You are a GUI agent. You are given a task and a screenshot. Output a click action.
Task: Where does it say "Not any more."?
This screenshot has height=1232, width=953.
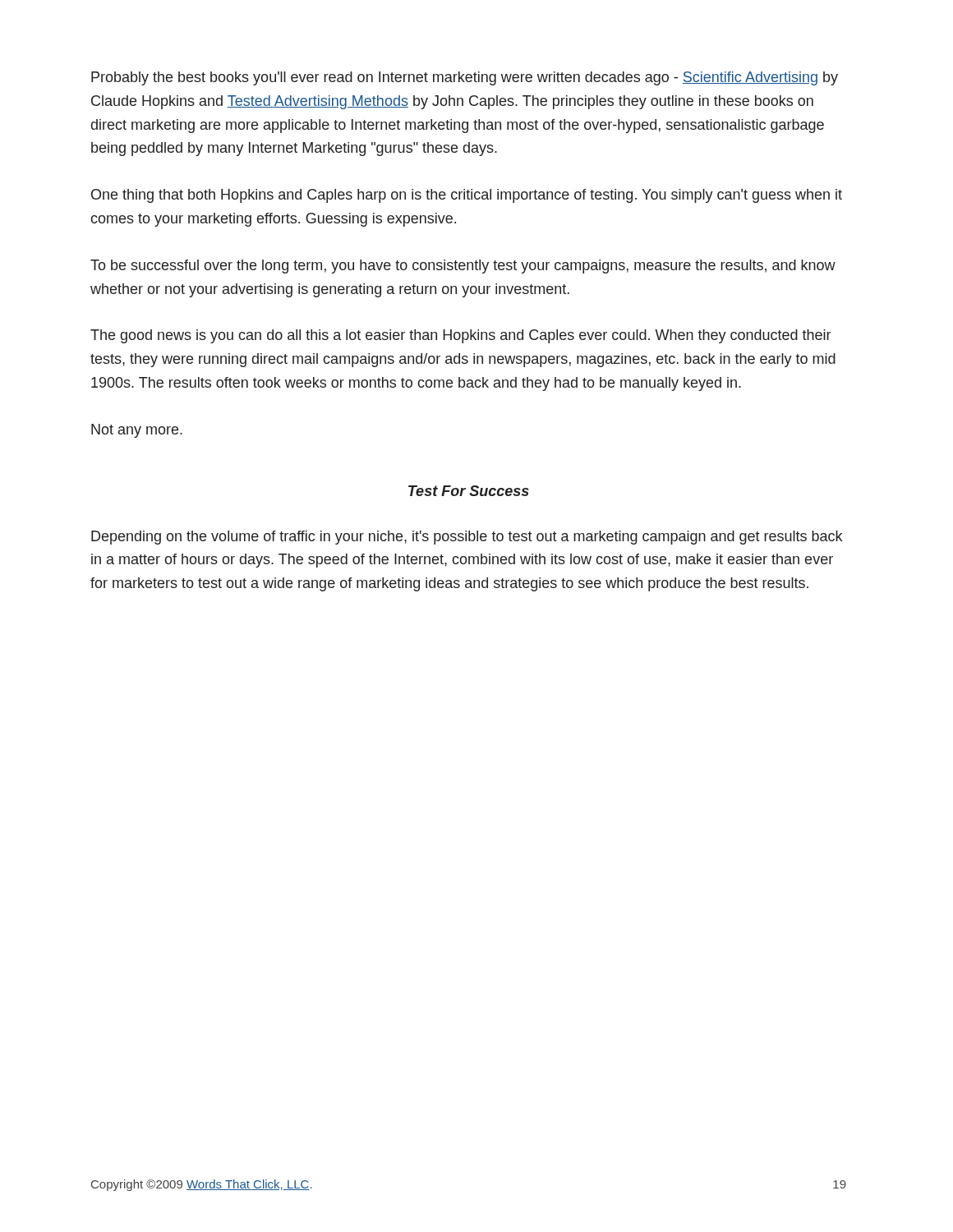tap(137, 429)
